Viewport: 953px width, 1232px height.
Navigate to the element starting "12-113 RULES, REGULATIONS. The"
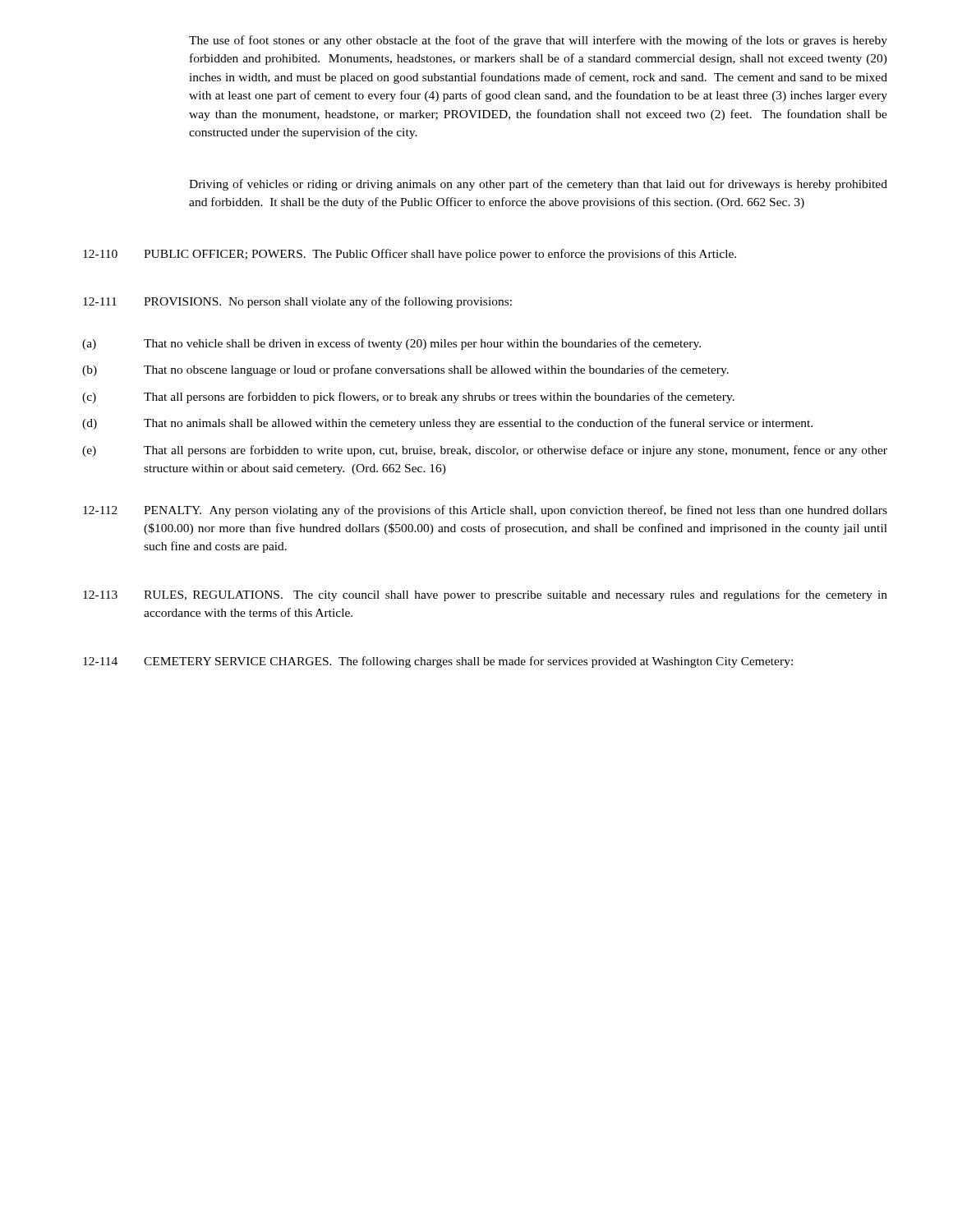tap(485, 604)
